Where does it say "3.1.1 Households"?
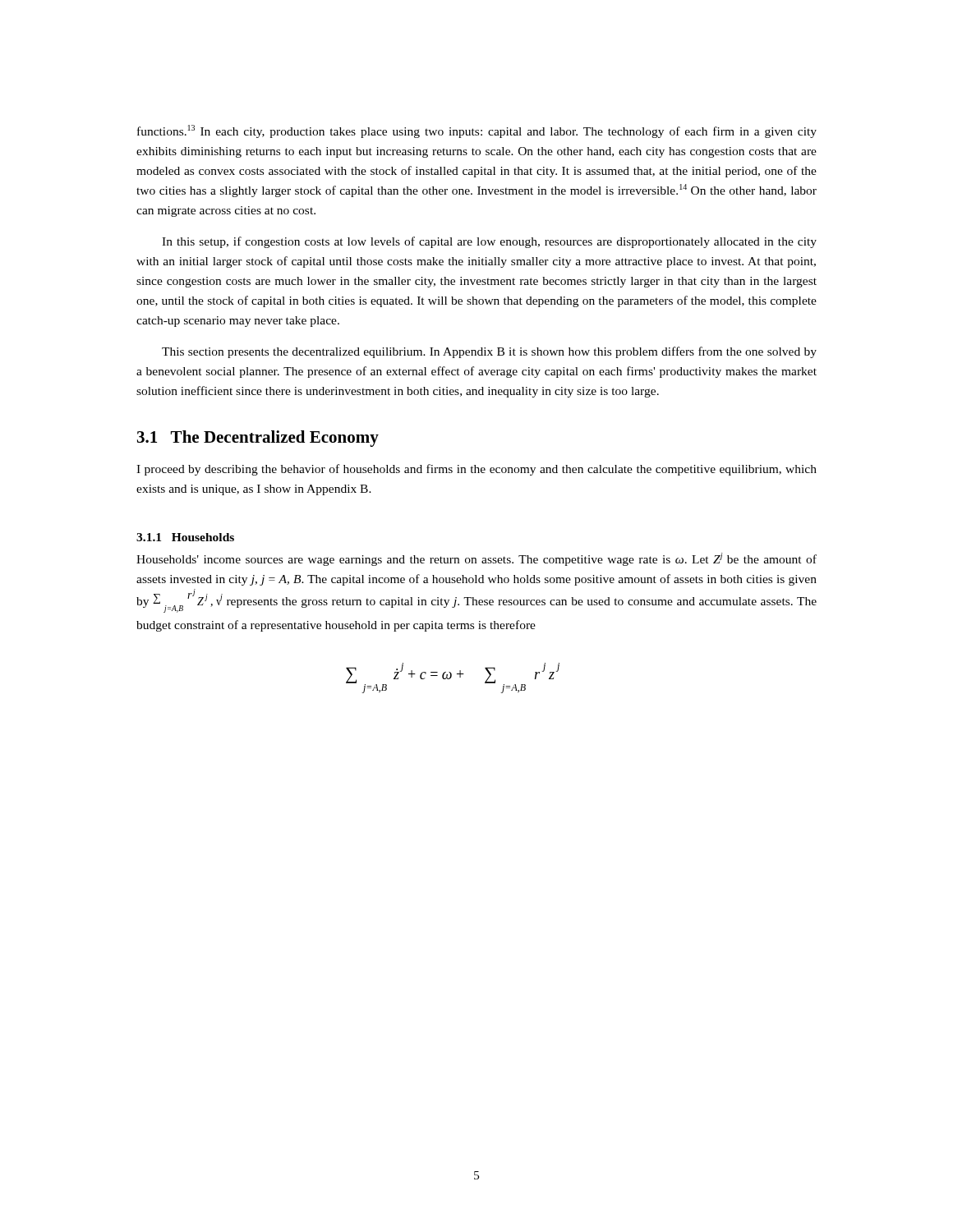The height and width of the screenshot is (1232, 953). coord(185,537)
